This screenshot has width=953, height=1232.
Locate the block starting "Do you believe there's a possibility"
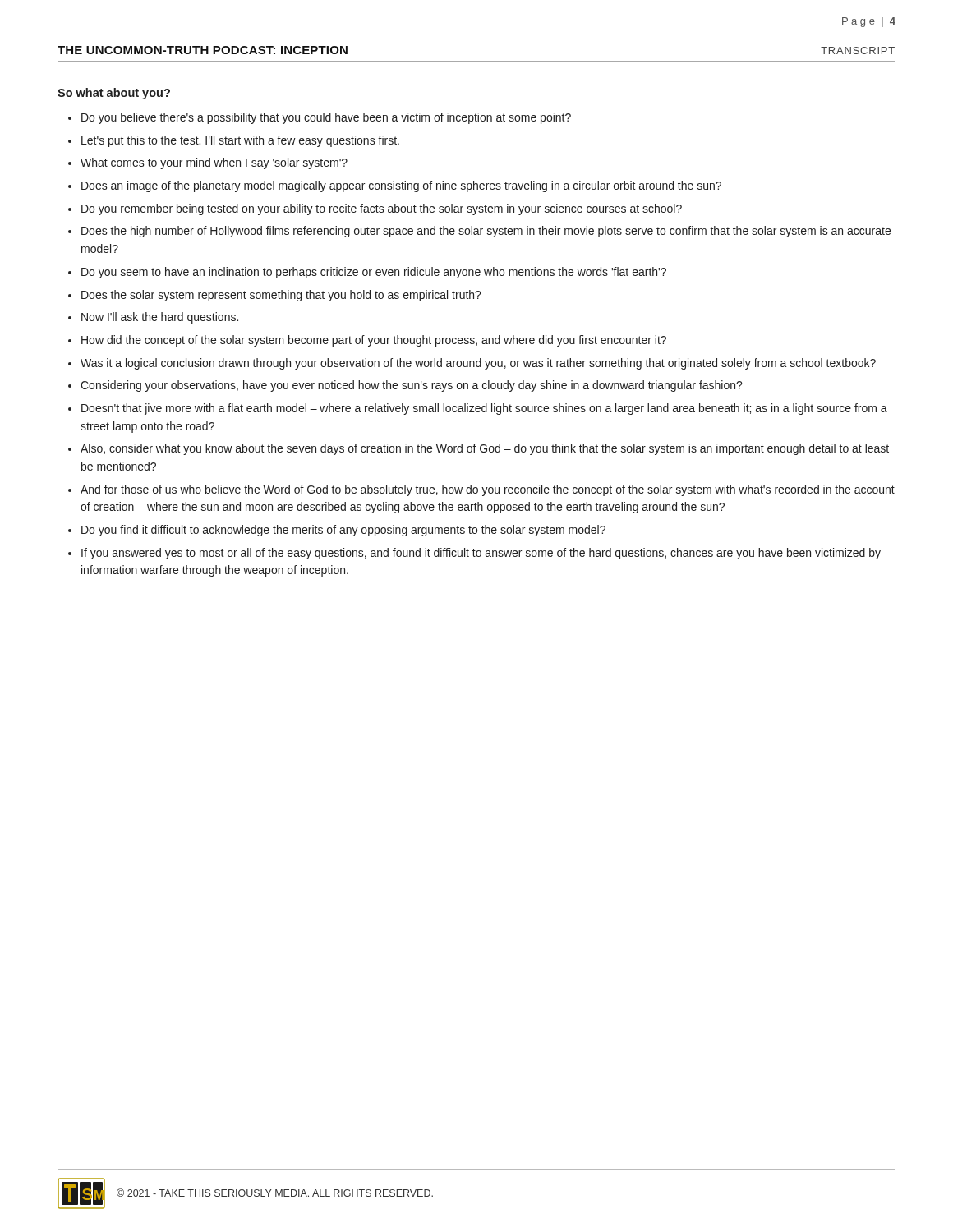coord(326,117)
